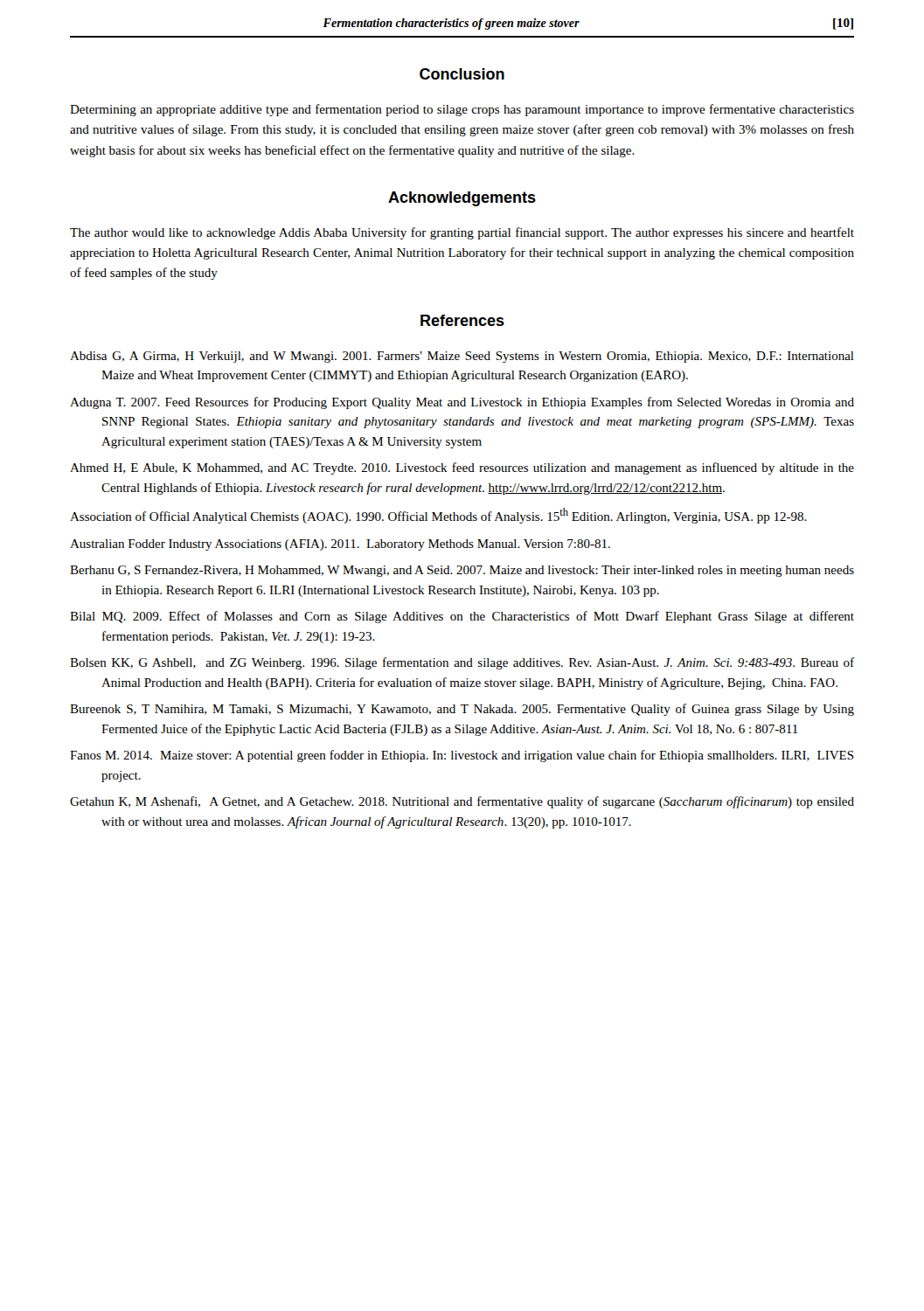The width and height of the screenshot is (924, 1311).
Task: Find the list item that reads "Bureenok S, T Namihira, M Tamaki,"
Action: coord(462,719)
